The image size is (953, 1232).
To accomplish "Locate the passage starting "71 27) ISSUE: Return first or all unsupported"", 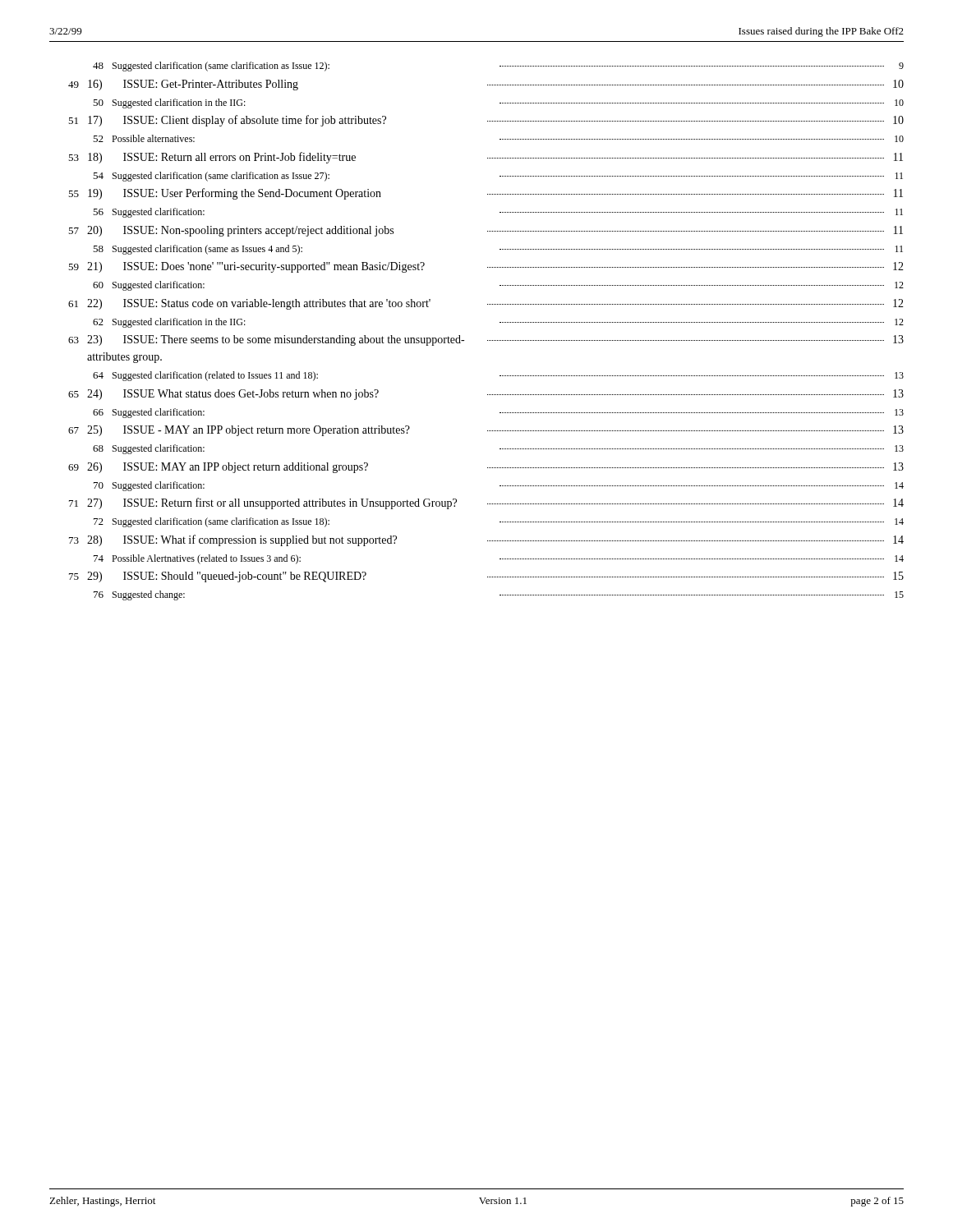I will (x=476, y=503).
